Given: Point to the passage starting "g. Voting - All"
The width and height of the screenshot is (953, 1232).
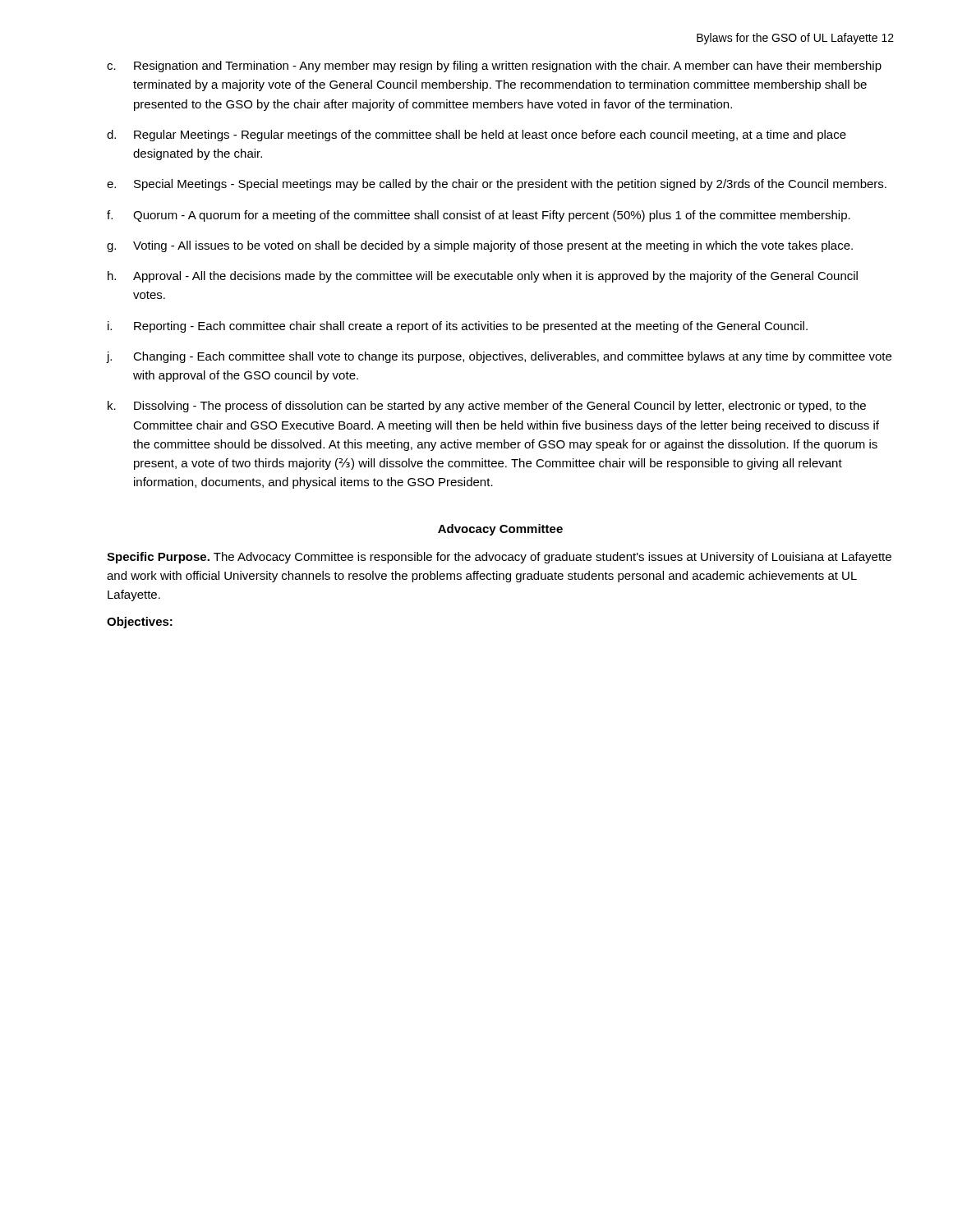Looking at the screenshot, I should pyautogui.click(x=500, y=245).
